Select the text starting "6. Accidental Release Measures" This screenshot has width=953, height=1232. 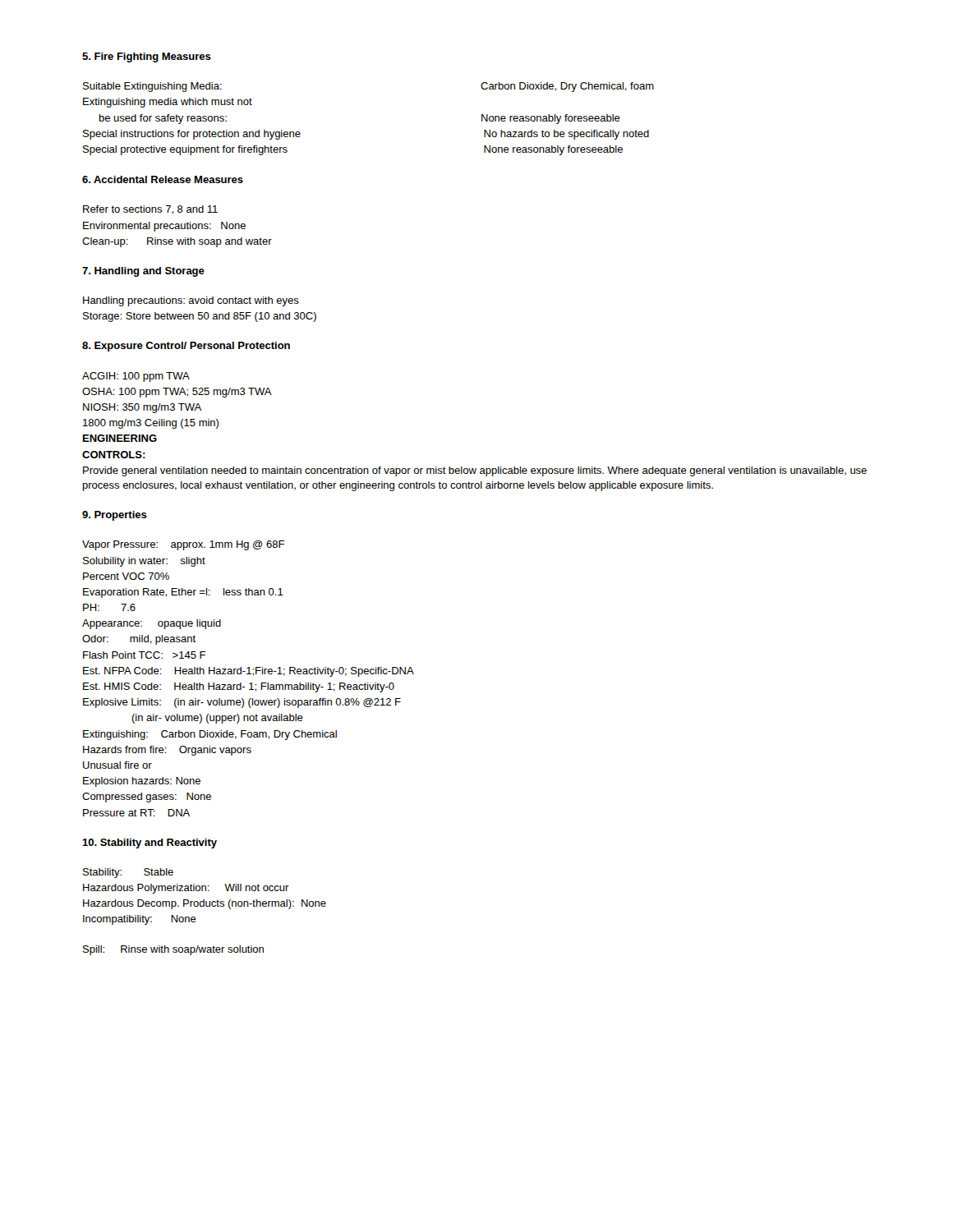[163, 179]
